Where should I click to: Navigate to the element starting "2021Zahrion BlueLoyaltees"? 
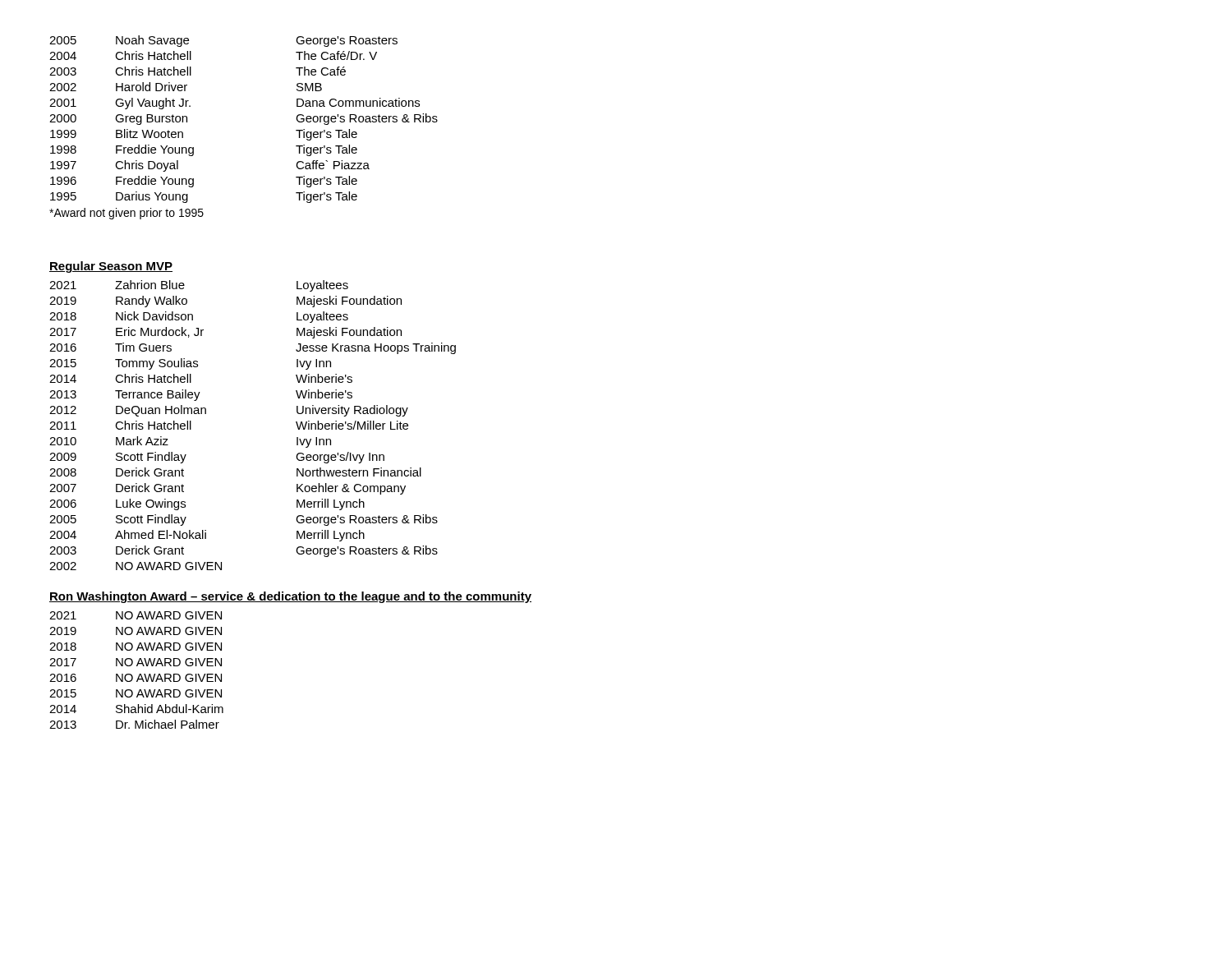click(x=329, y=285)
